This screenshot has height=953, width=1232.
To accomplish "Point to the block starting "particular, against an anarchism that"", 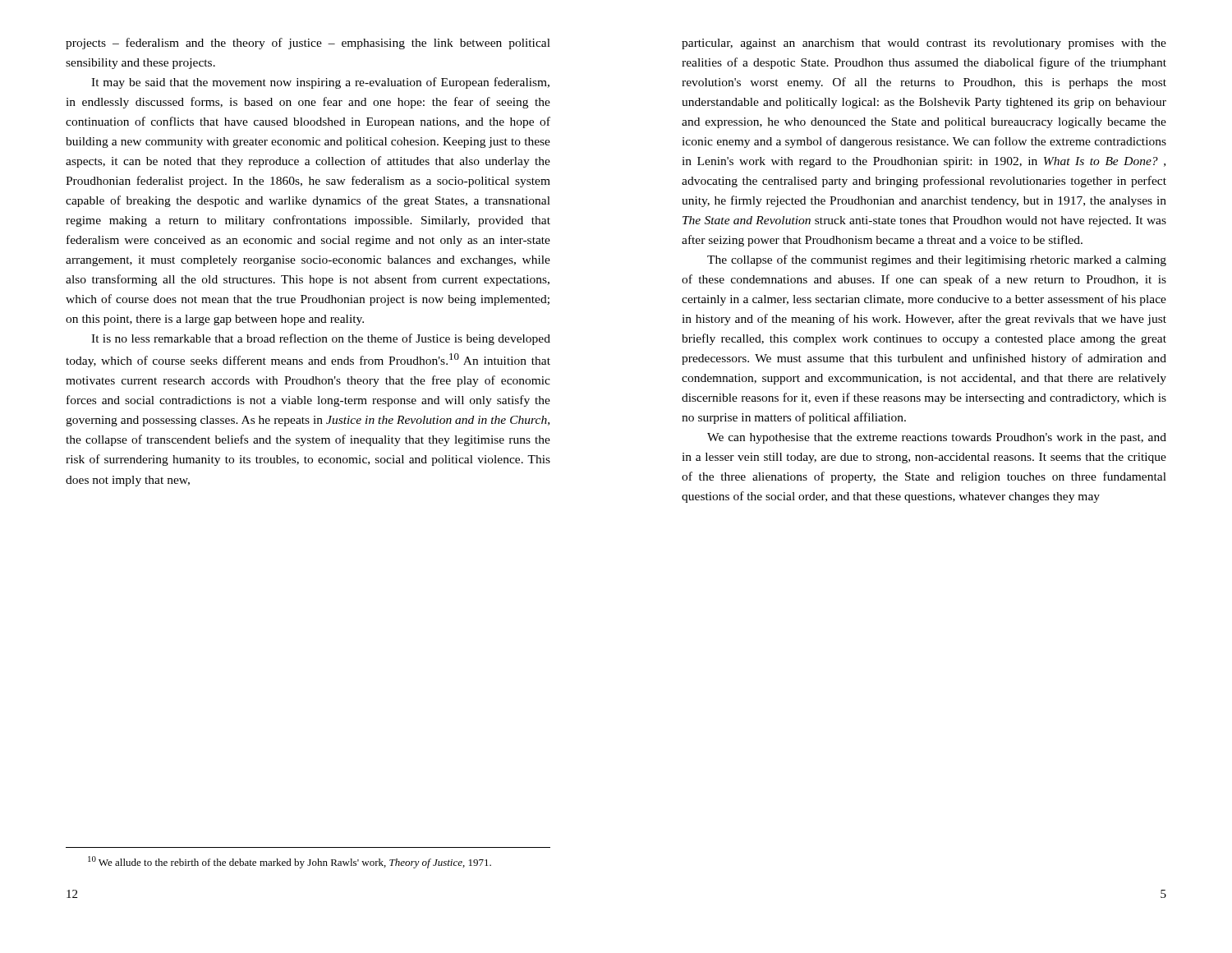I will pyautogui.click(x=924, y=270).
